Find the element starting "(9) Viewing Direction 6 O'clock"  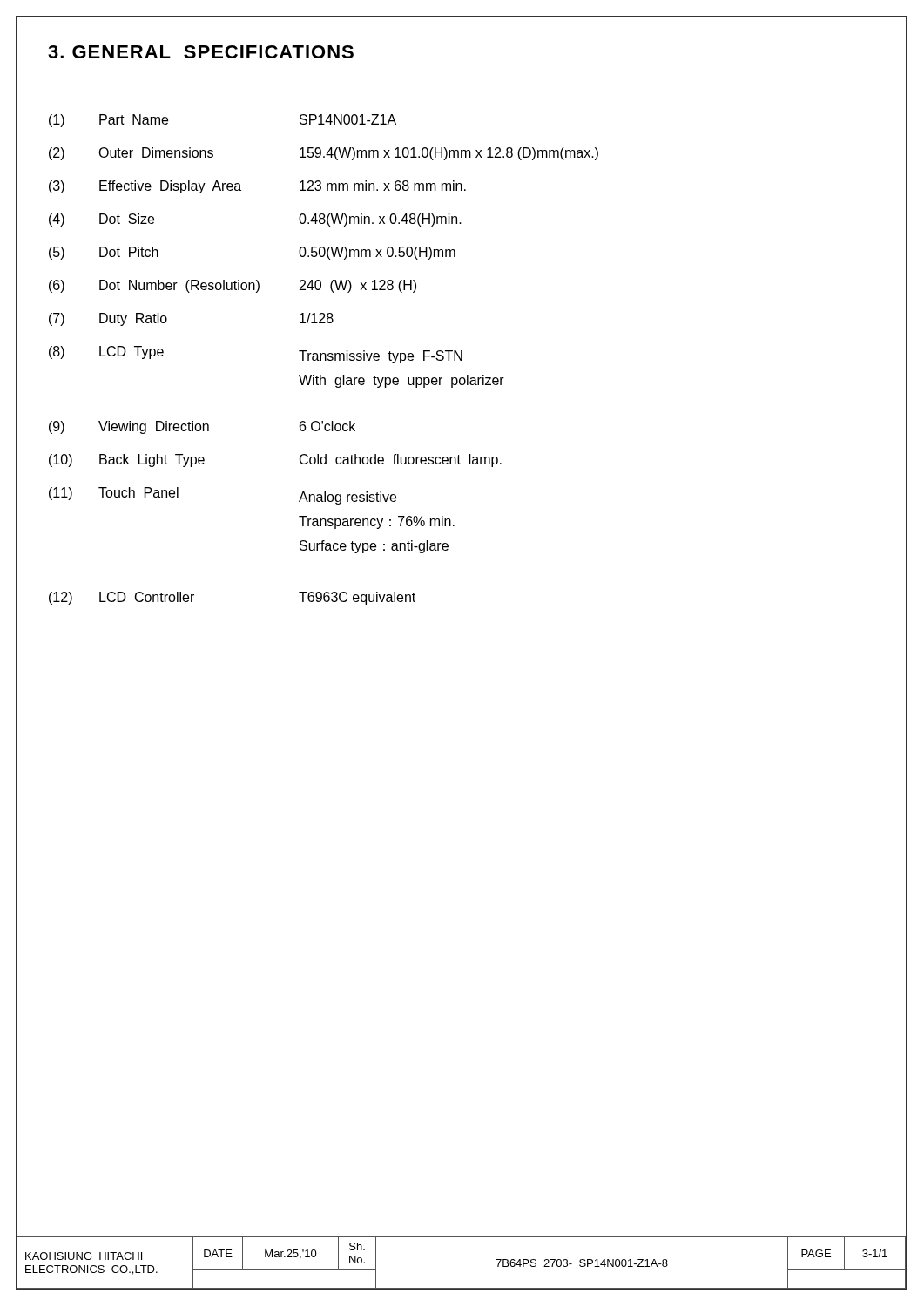coord(202,427)
